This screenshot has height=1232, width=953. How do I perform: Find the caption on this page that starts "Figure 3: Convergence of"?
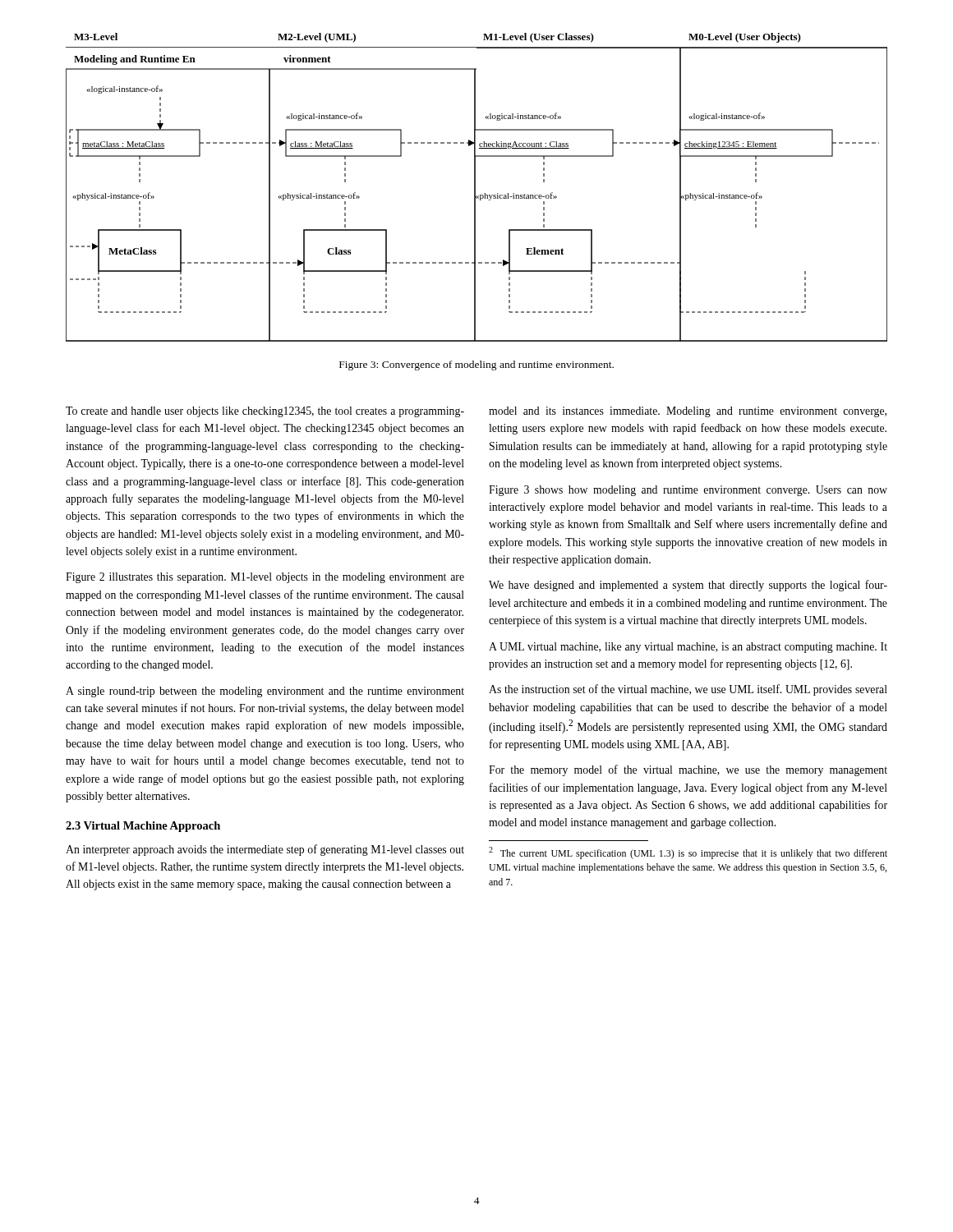click(476, 364)
